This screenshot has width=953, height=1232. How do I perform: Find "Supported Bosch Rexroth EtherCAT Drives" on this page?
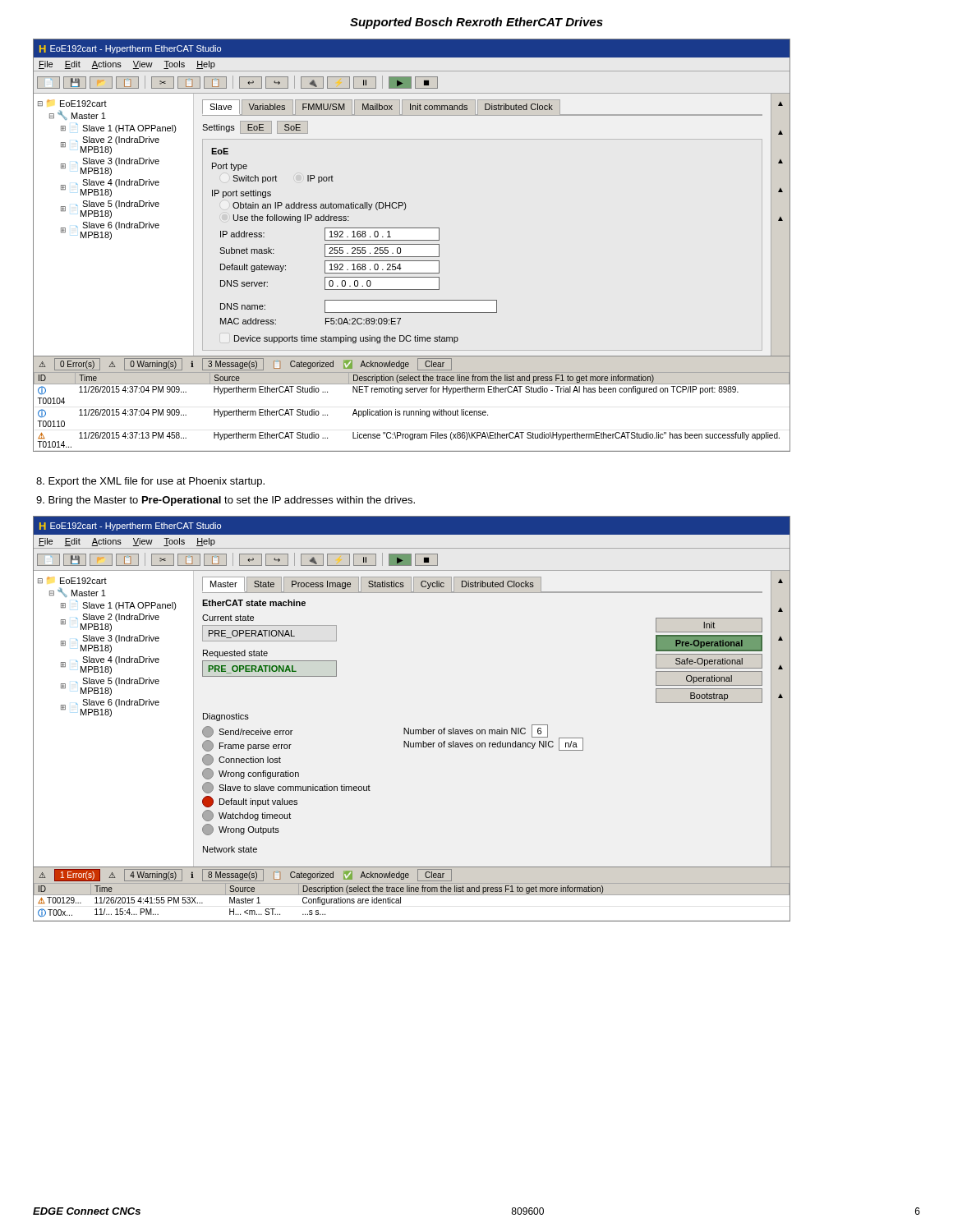[x=476, y=22]
